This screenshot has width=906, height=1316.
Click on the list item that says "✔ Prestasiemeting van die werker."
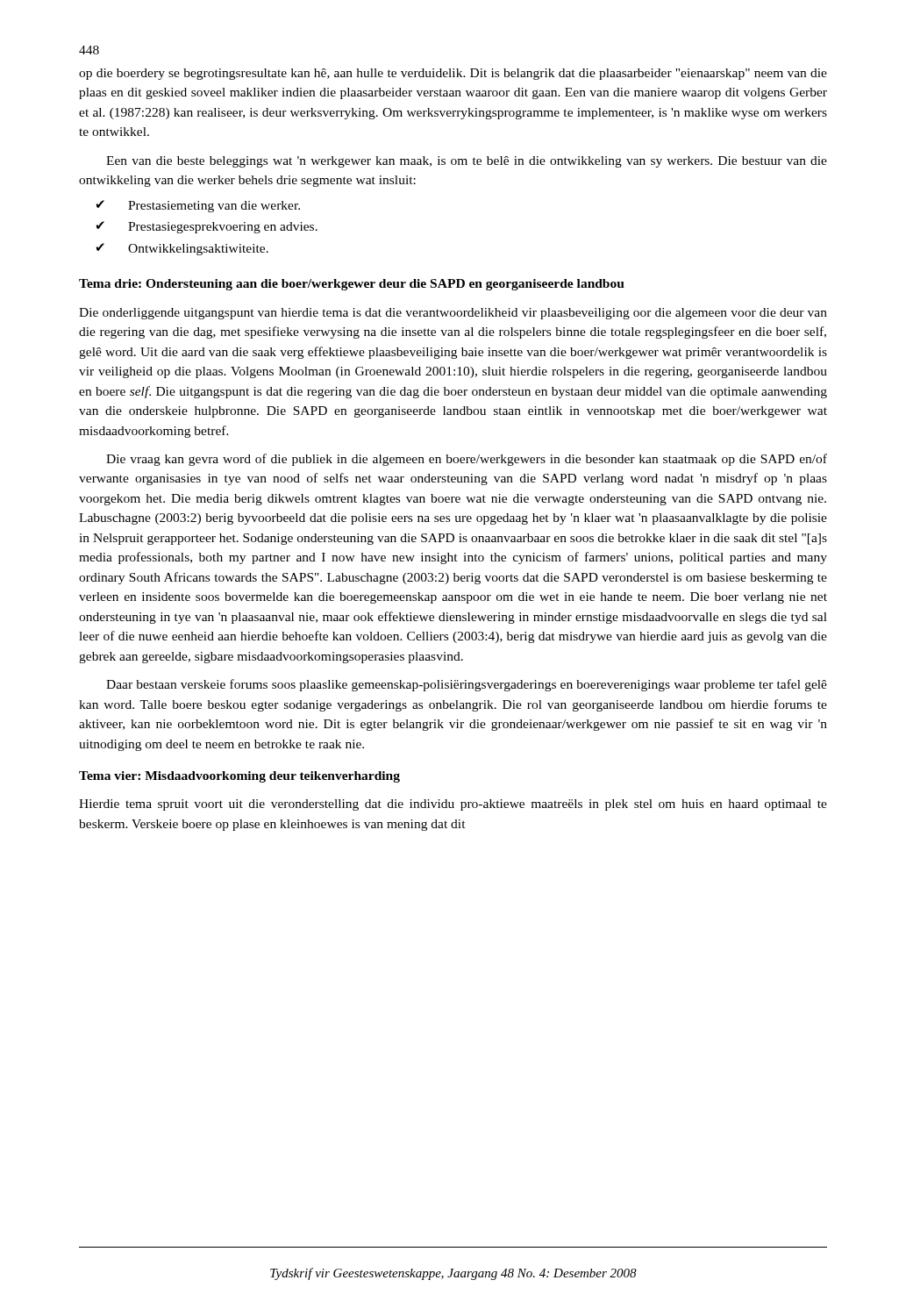198,206
